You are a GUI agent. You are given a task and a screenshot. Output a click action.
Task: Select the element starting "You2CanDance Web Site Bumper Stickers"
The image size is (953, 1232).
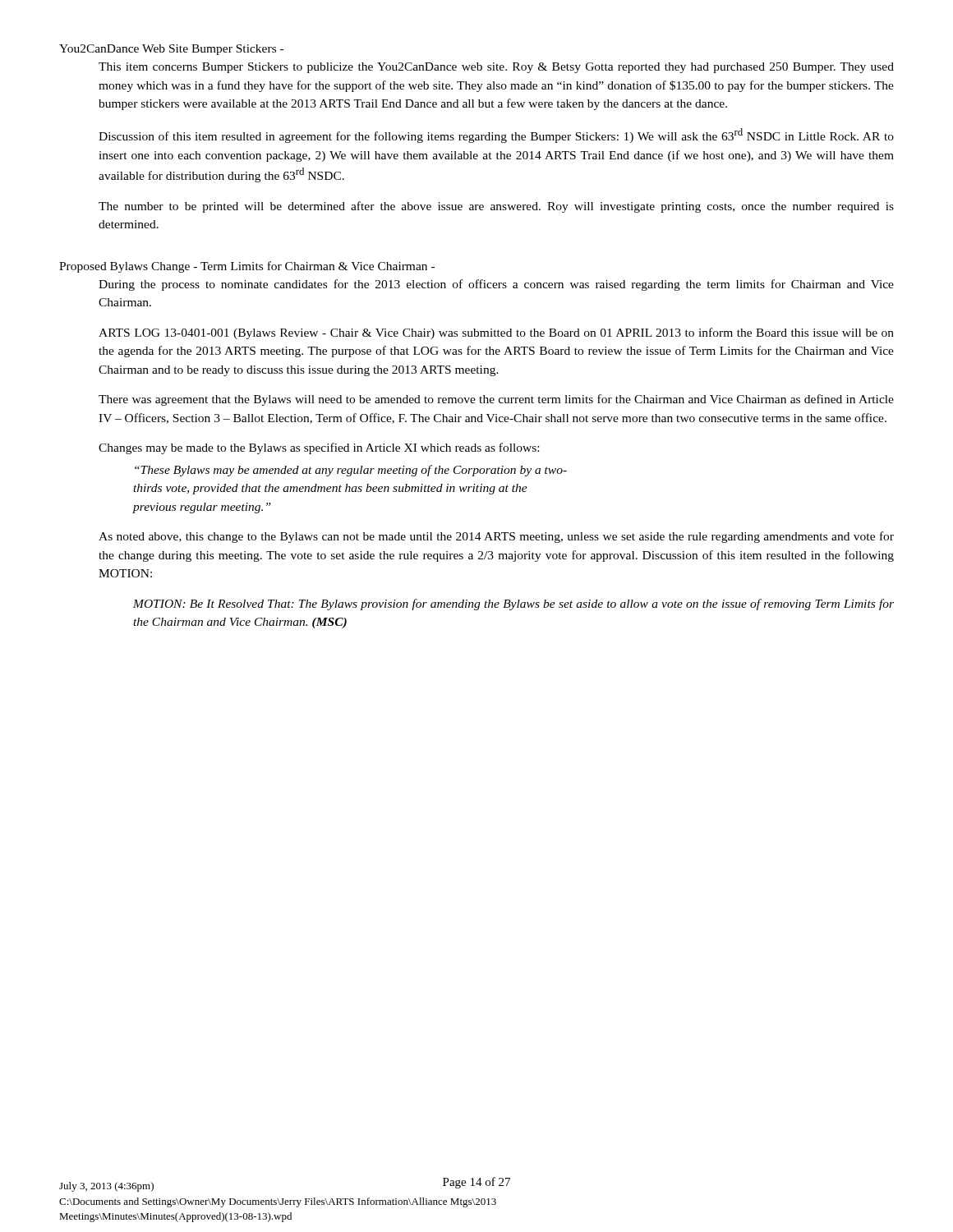pyautogui.click(x=172, y=48)
